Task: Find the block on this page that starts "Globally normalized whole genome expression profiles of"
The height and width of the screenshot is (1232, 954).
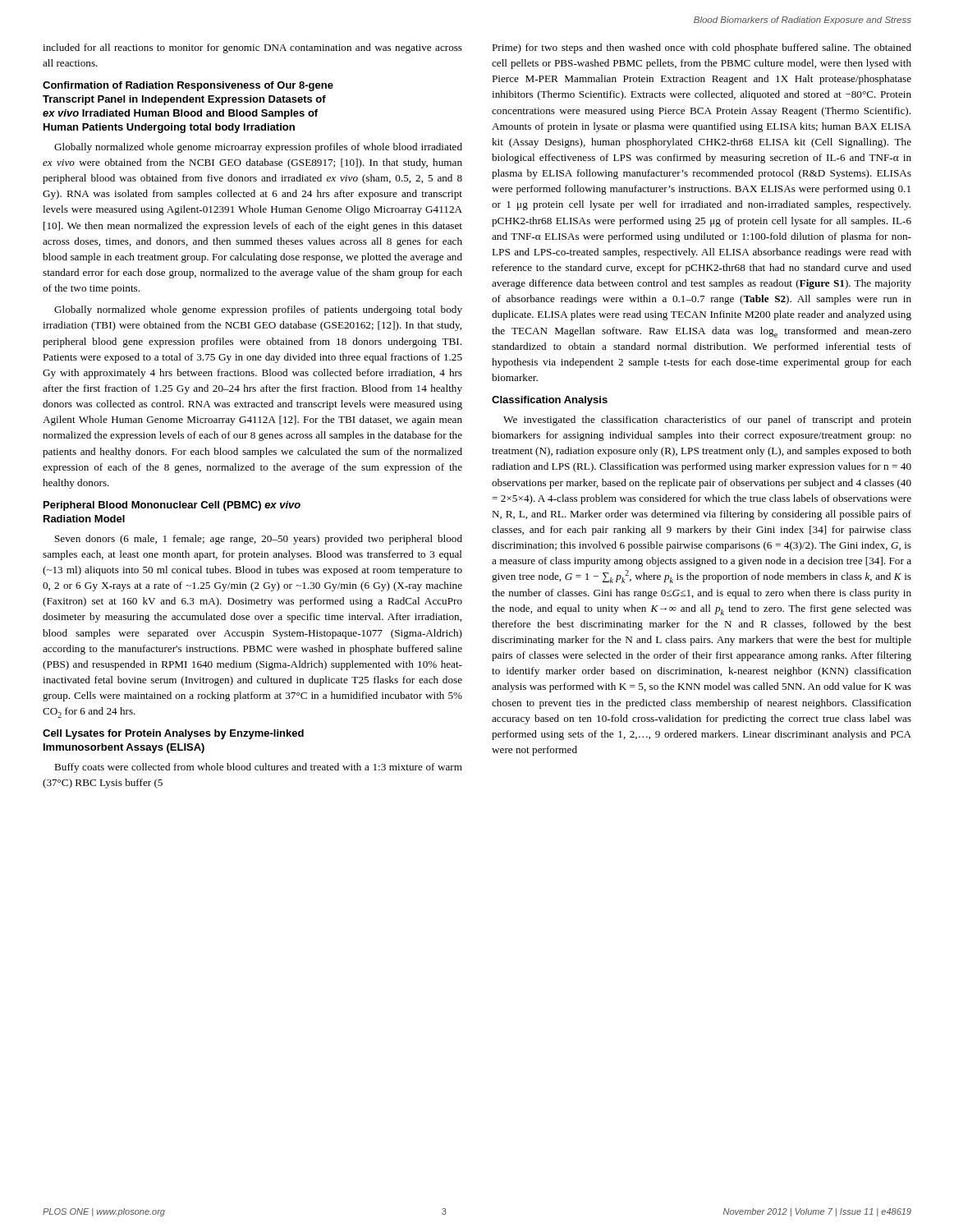Action: [252, 396]
